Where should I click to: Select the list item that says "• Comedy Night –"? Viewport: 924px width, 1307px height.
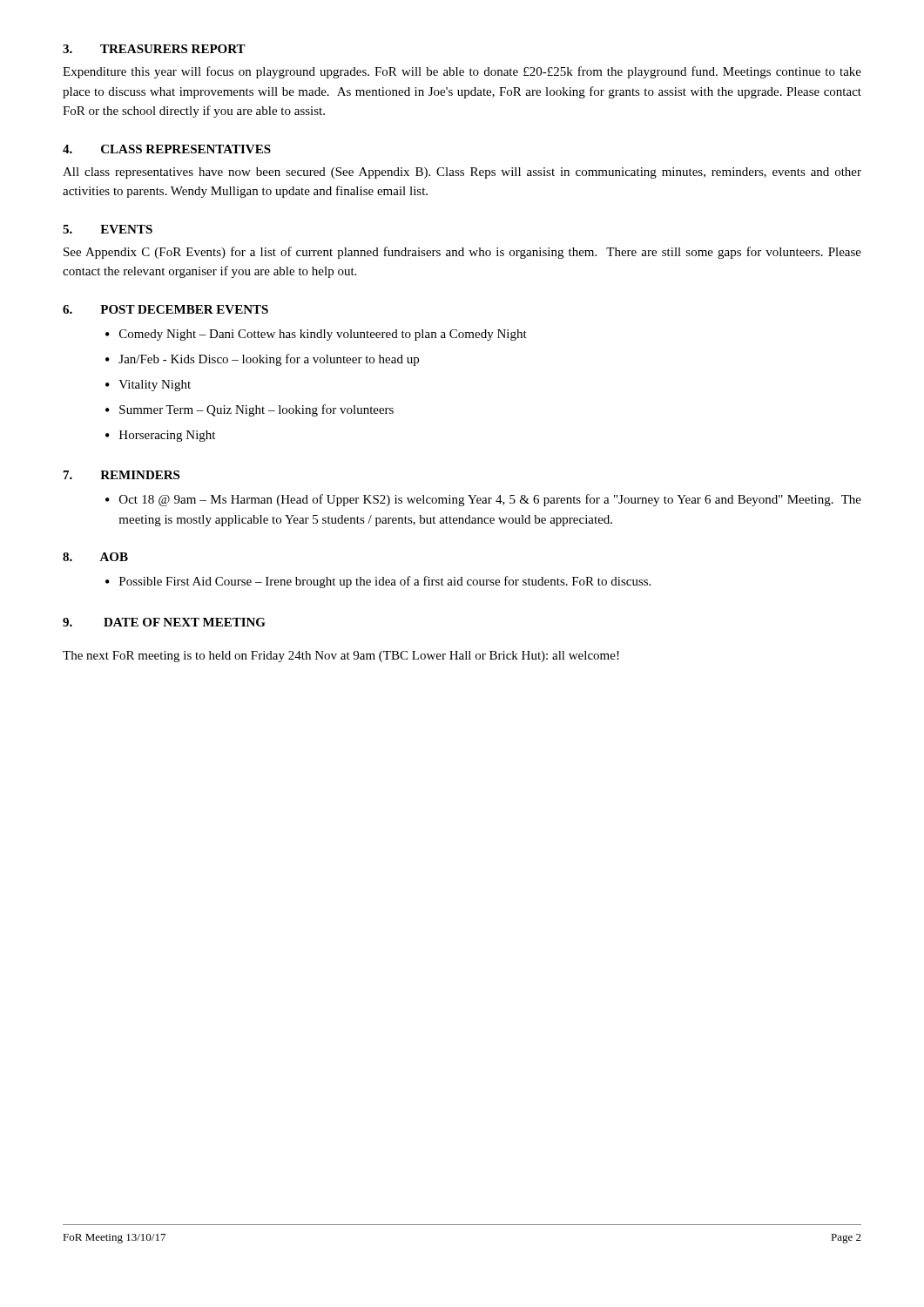(315, 335)
